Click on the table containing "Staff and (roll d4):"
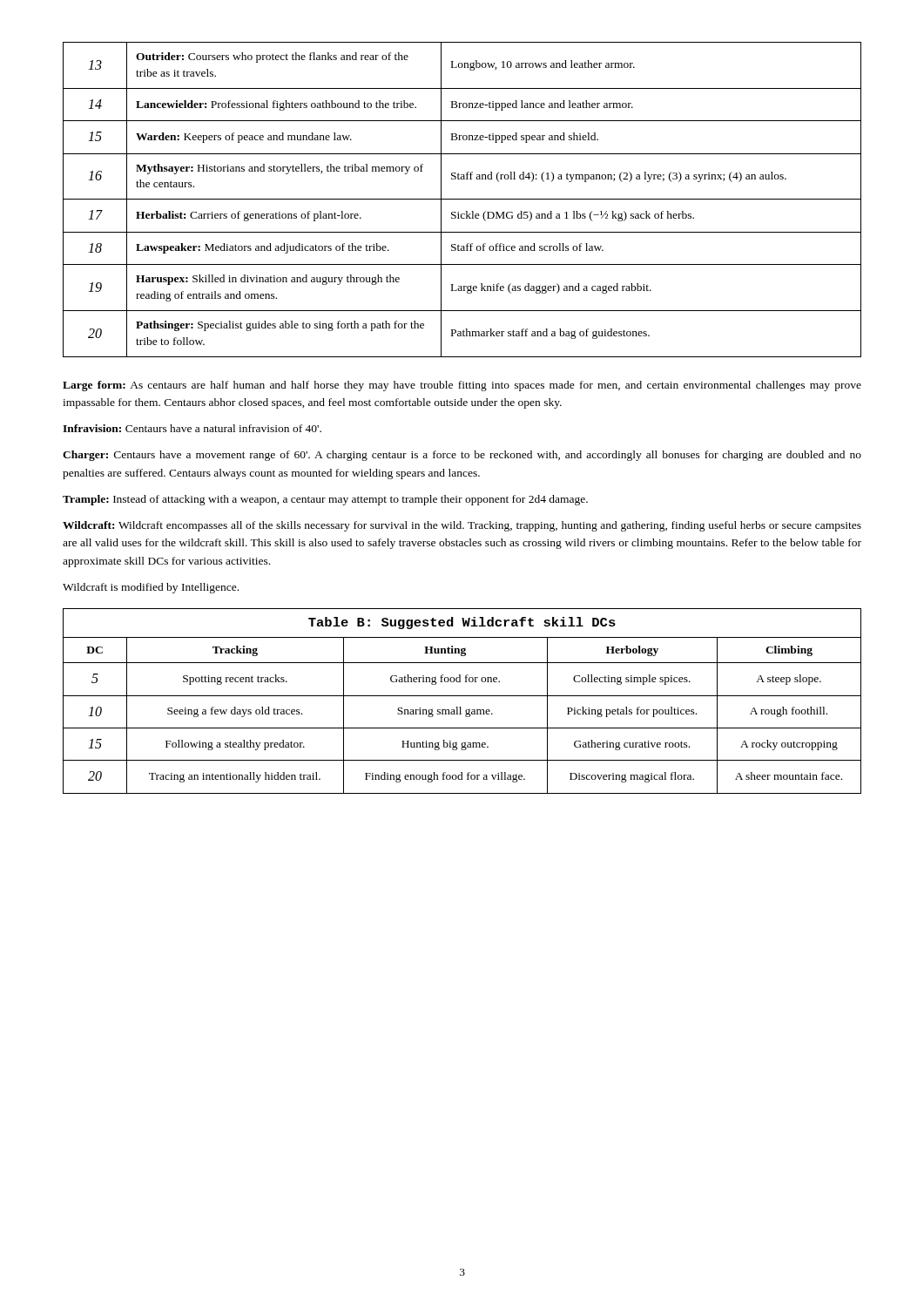This screenshot has height=1307, width=924. pyautogui.click(x=462, y=199)
